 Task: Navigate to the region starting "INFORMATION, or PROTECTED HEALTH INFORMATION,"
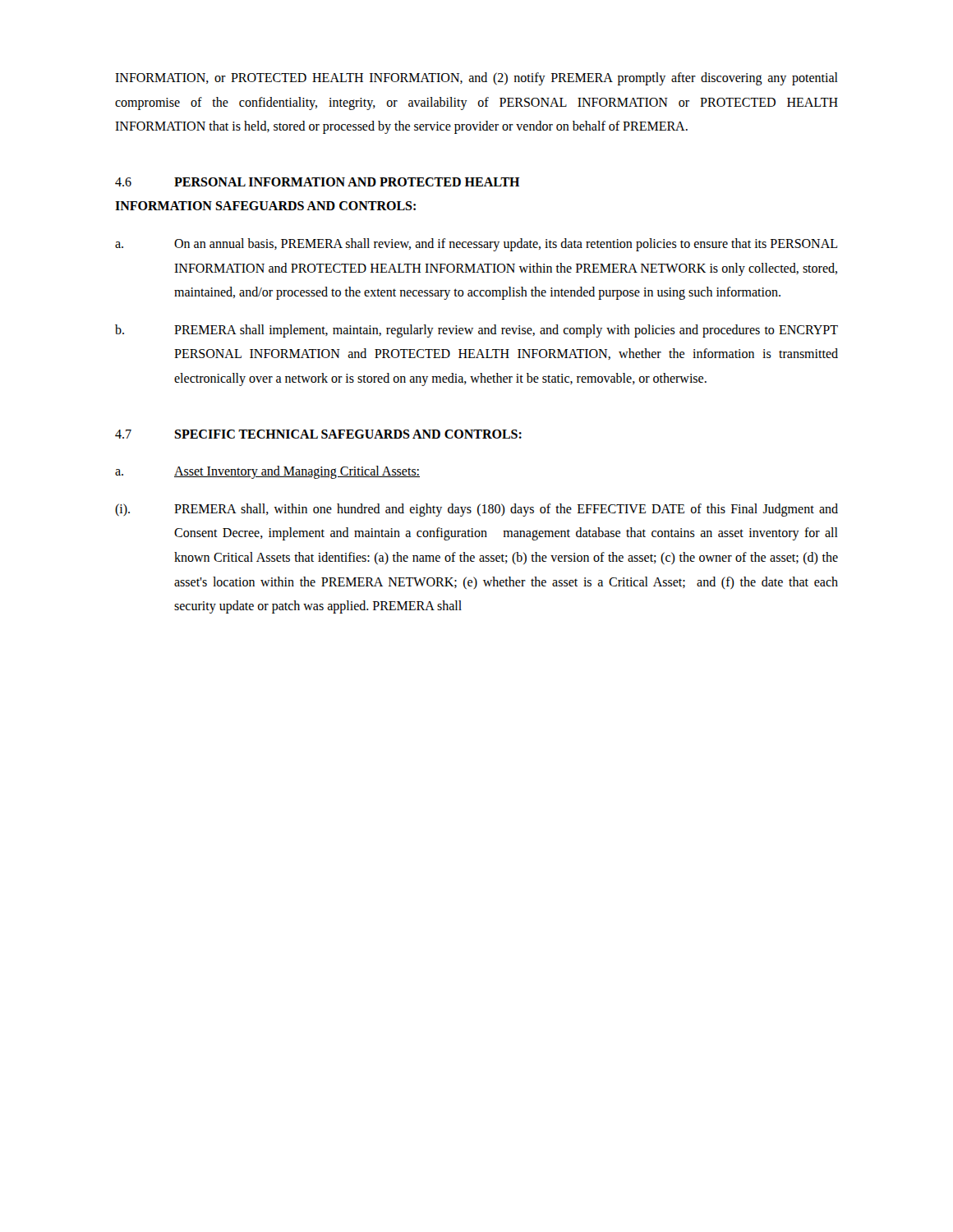pos(476,102)
